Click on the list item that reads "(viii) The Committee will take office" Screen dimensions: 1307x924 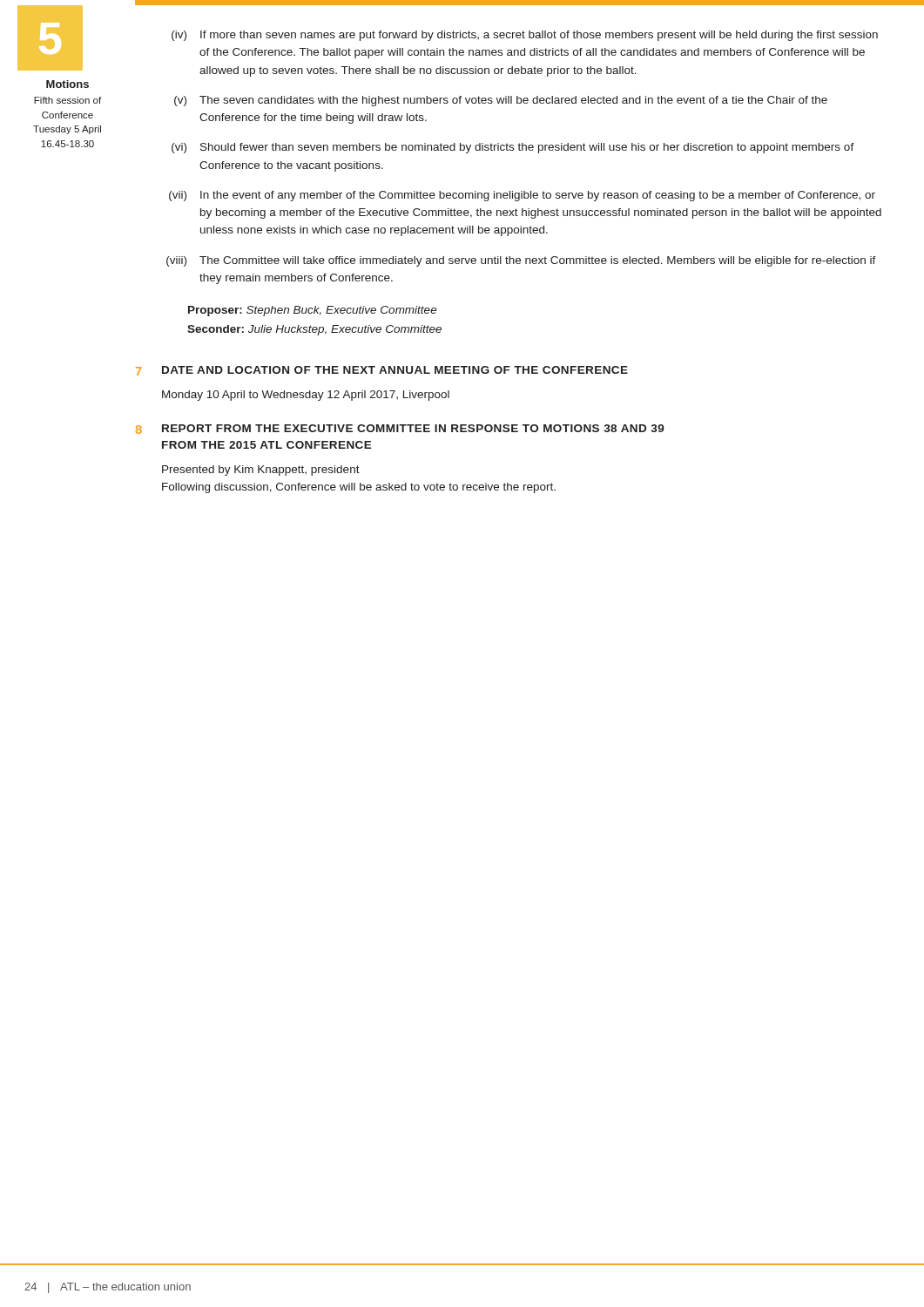(512, 269)
